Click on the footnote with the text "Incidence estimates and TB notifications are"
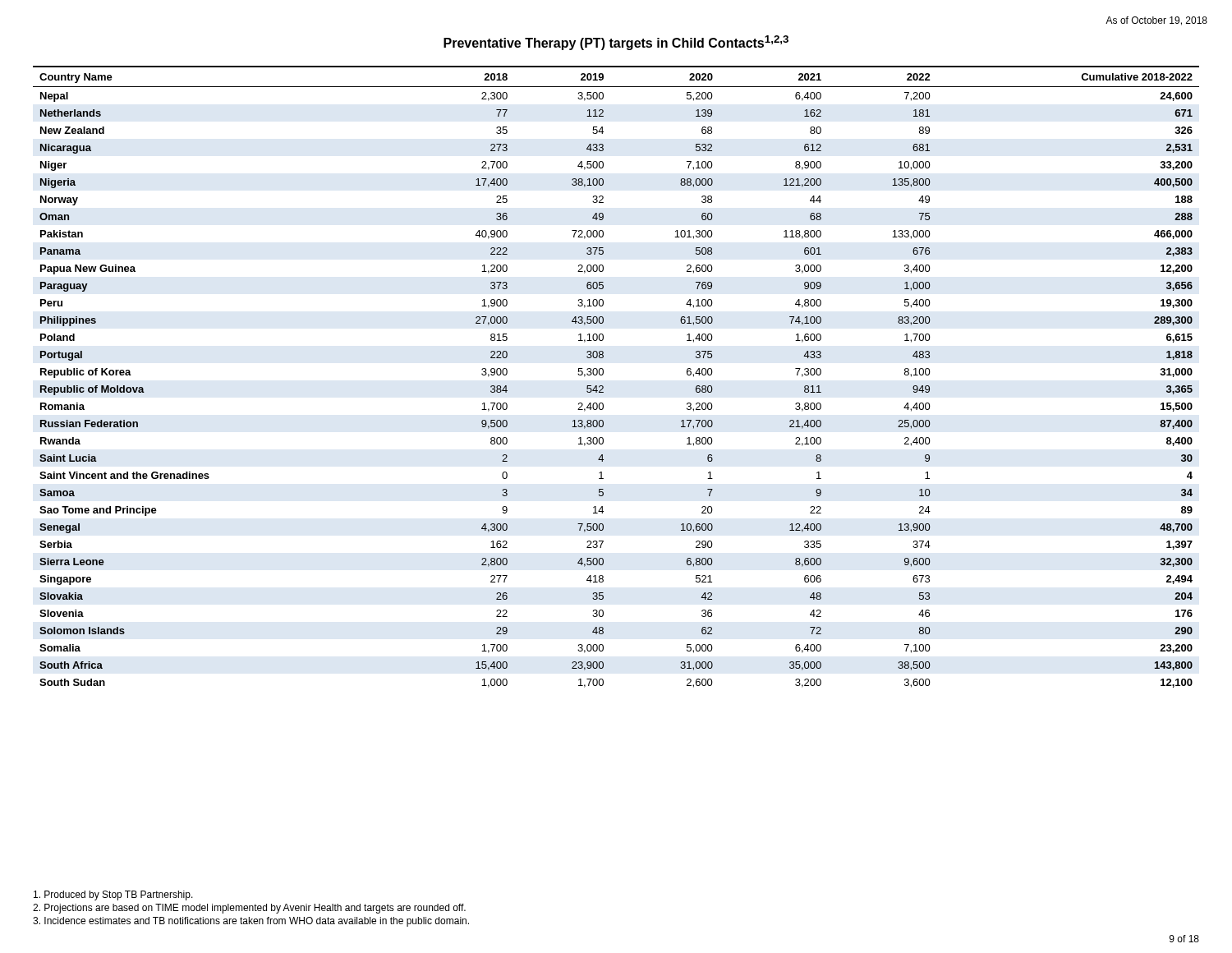 tap(251, 922)
